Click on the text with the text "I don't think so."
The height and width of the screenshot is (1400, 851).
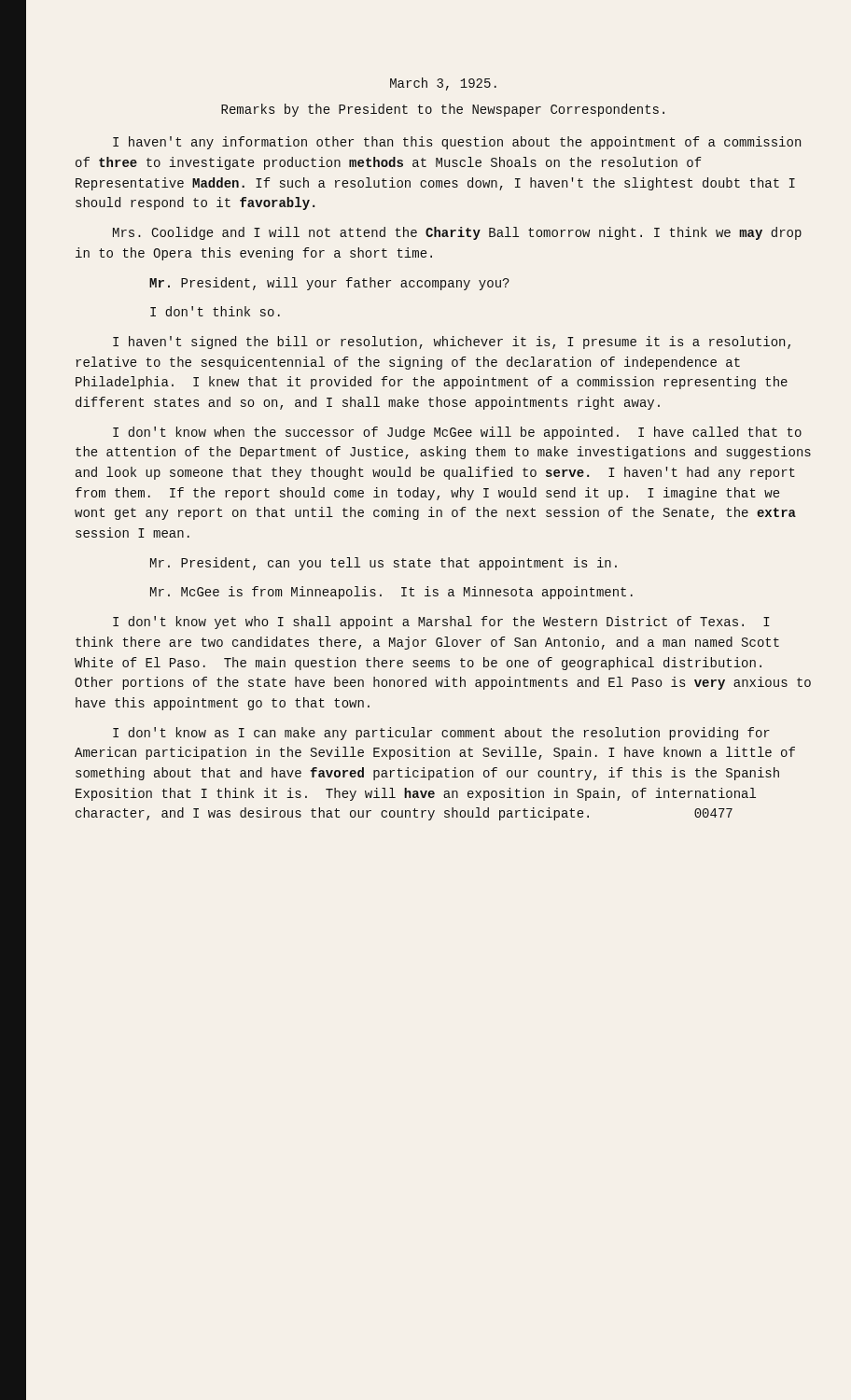pyautogui.click(x=216, y=313)
